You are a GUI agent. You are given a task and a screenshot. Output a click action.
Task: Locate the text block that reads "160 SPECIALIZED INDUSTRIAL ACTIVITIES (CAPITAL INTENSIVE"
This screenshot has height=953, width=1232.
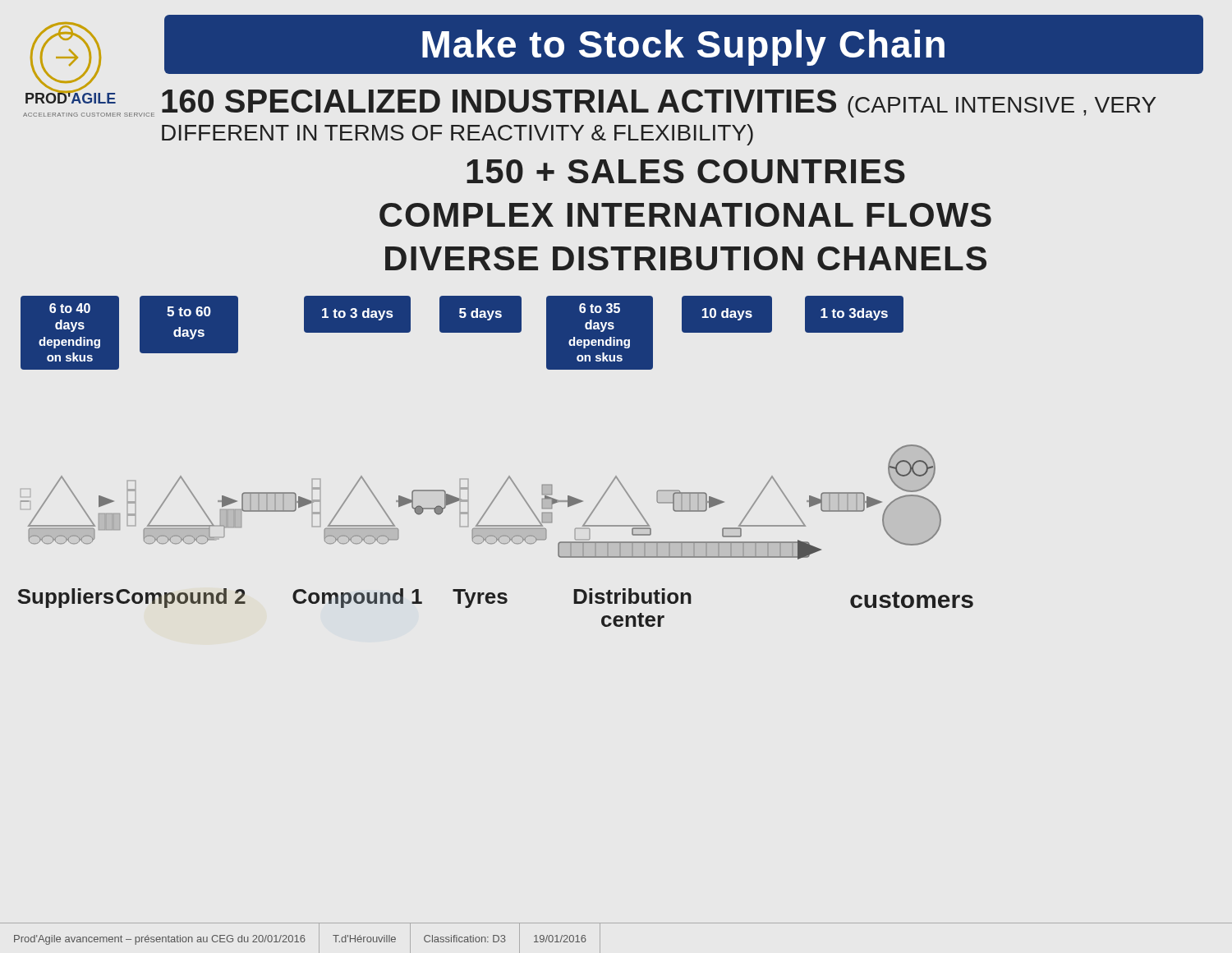[658, 114]
